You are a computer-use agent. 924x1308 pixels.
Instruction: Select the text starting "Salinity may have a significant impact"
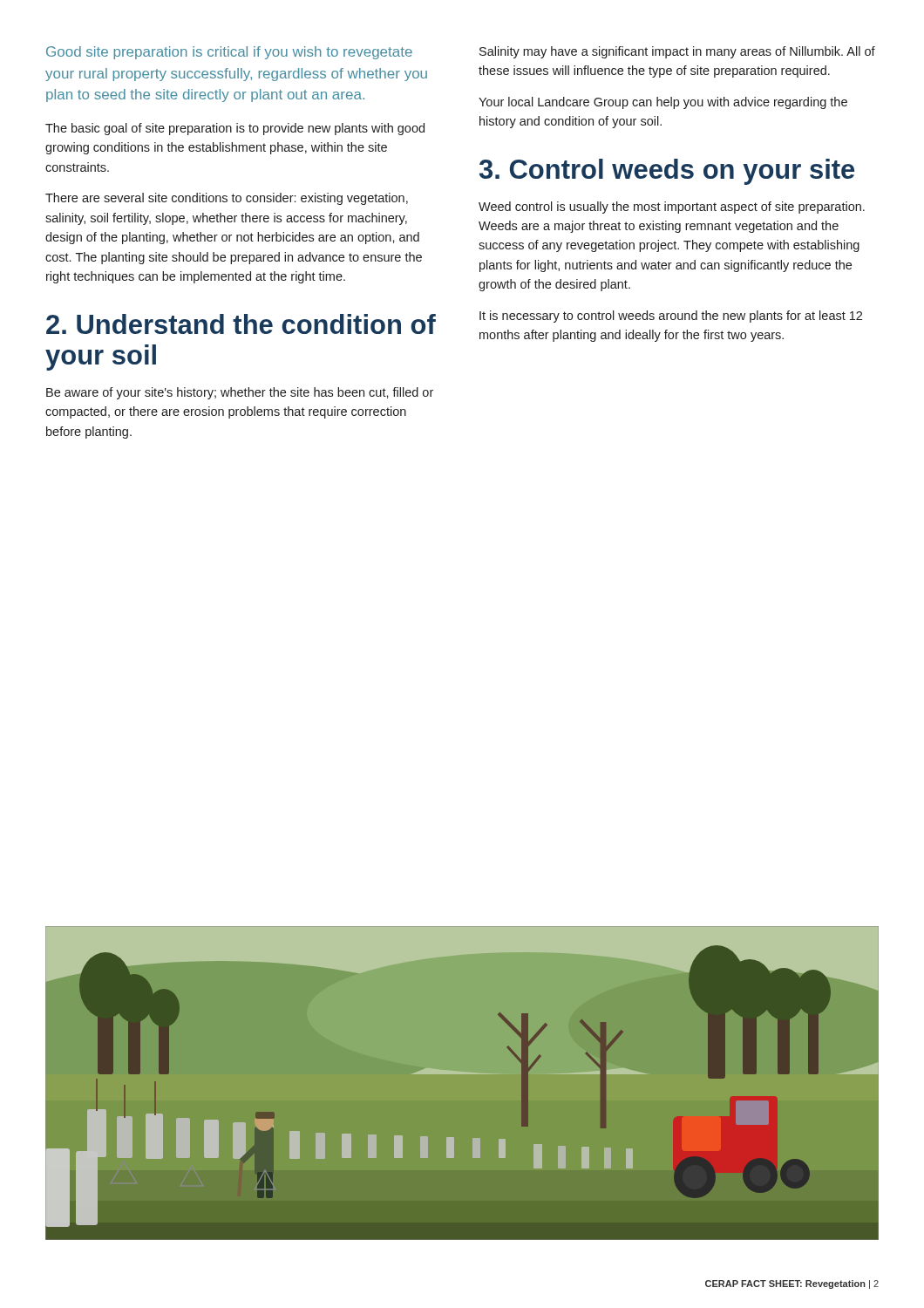coord(679,61)
